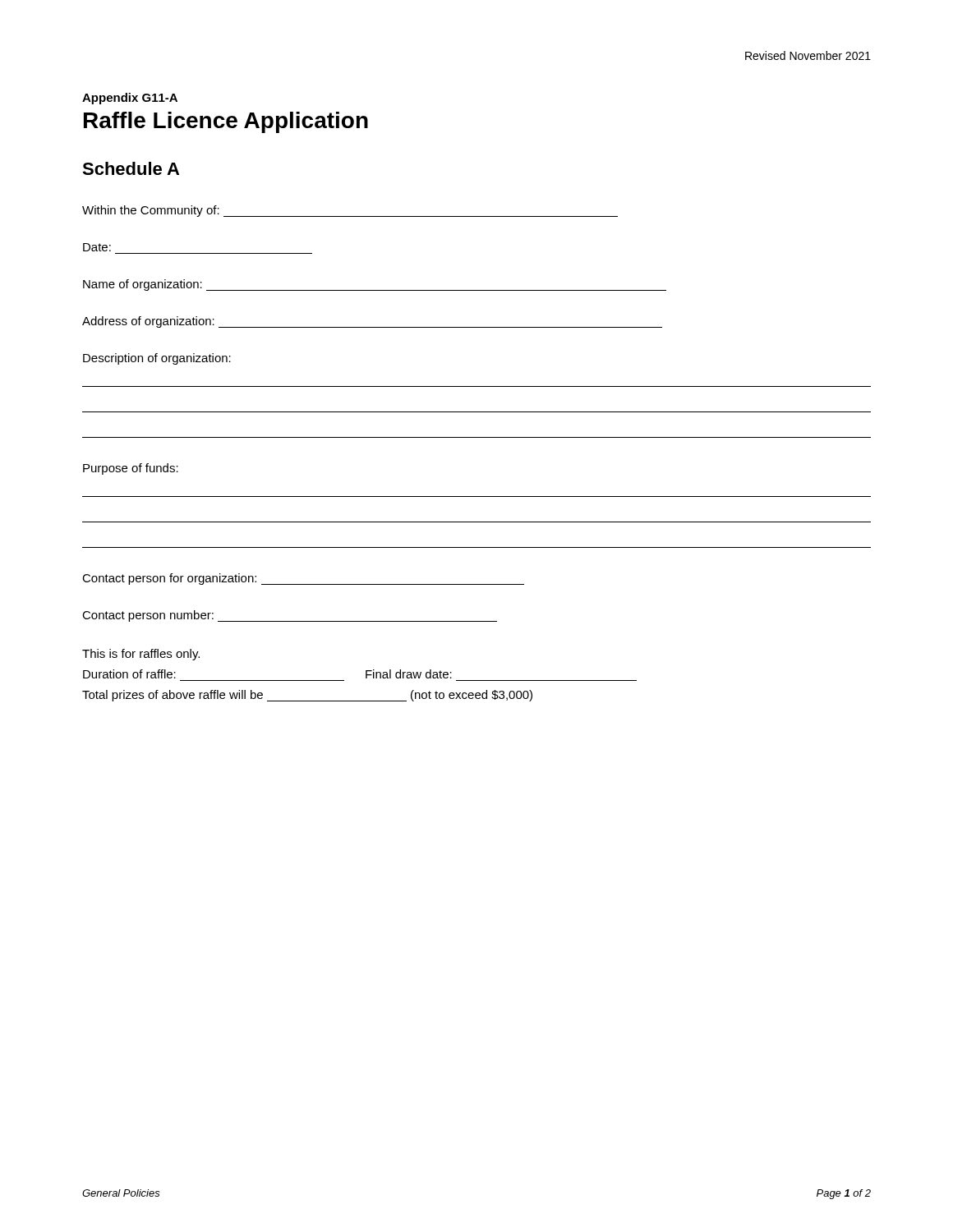Click the passage that begins "Total prizes of"
Viewport: 953px width, 1232px height.
[x=308, y=694]
